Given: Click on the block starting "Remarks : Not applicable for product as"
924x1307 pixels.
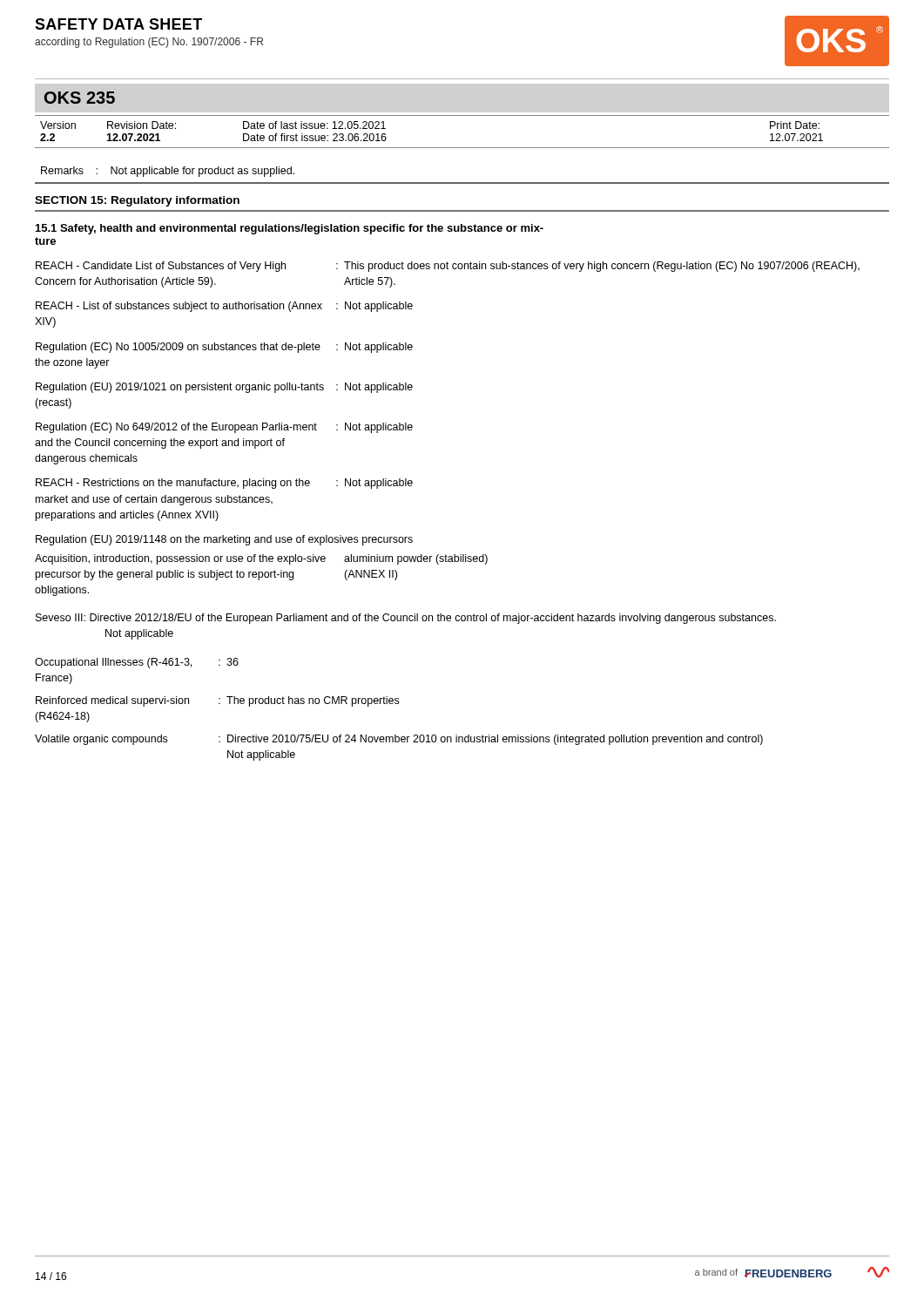Looking at the screenshot, I should [168, 171].
